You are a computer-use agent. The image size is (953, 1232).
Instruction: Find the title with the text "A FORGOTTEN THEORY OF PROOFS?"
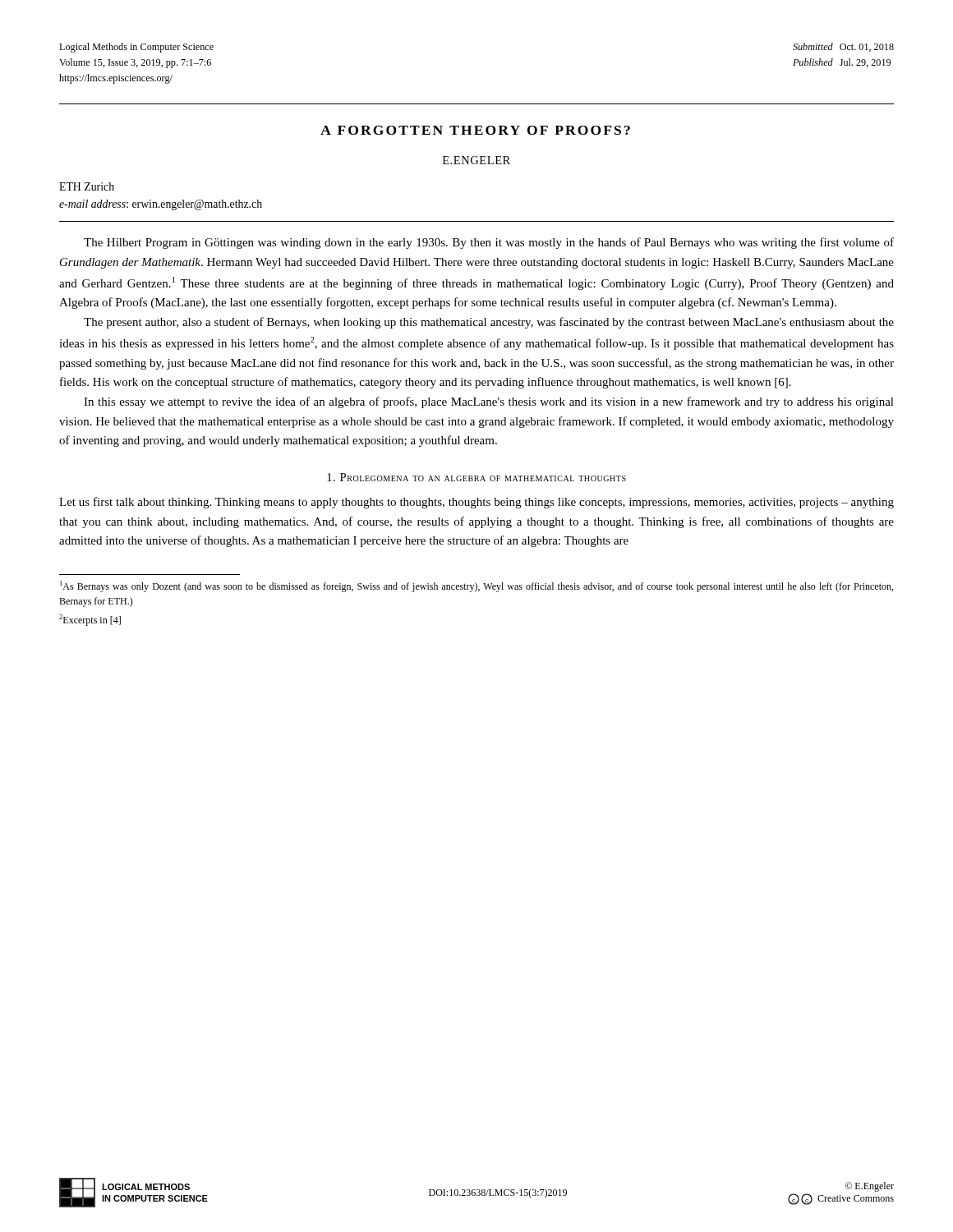coord(476,130)
